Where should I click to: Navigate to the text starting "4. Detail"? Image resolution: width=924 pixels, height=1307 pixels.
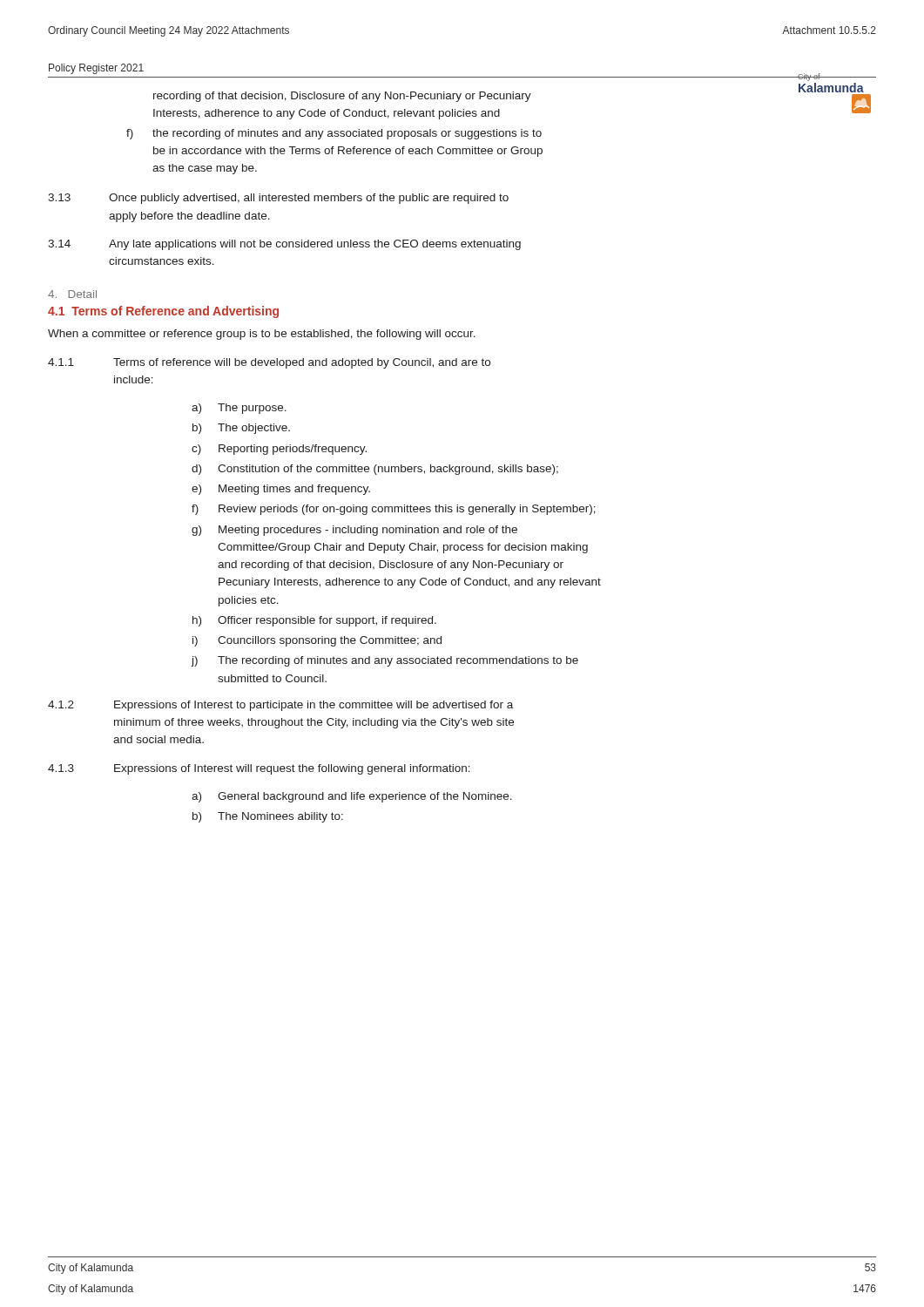(73, 294)
